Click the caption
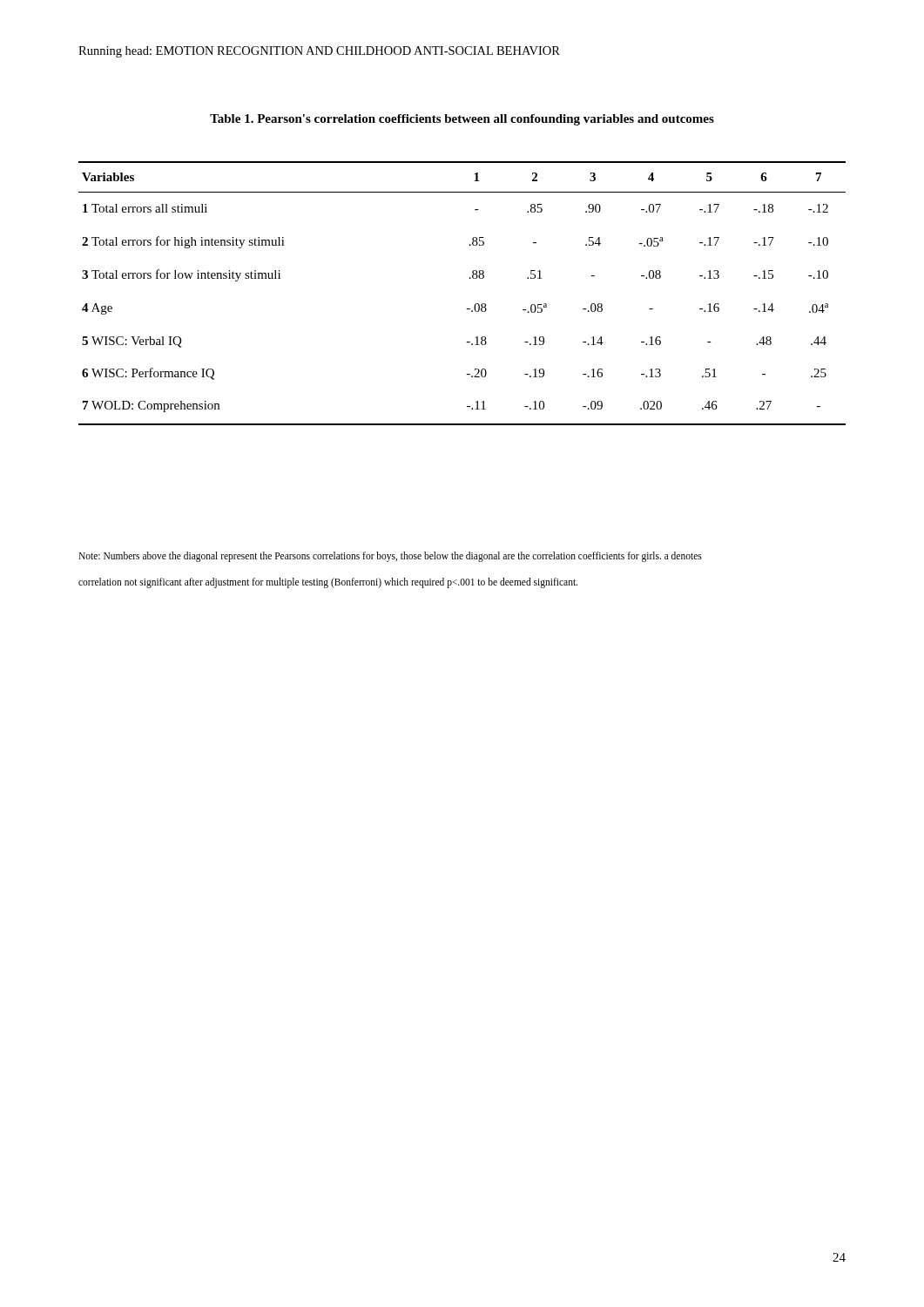 462,118
